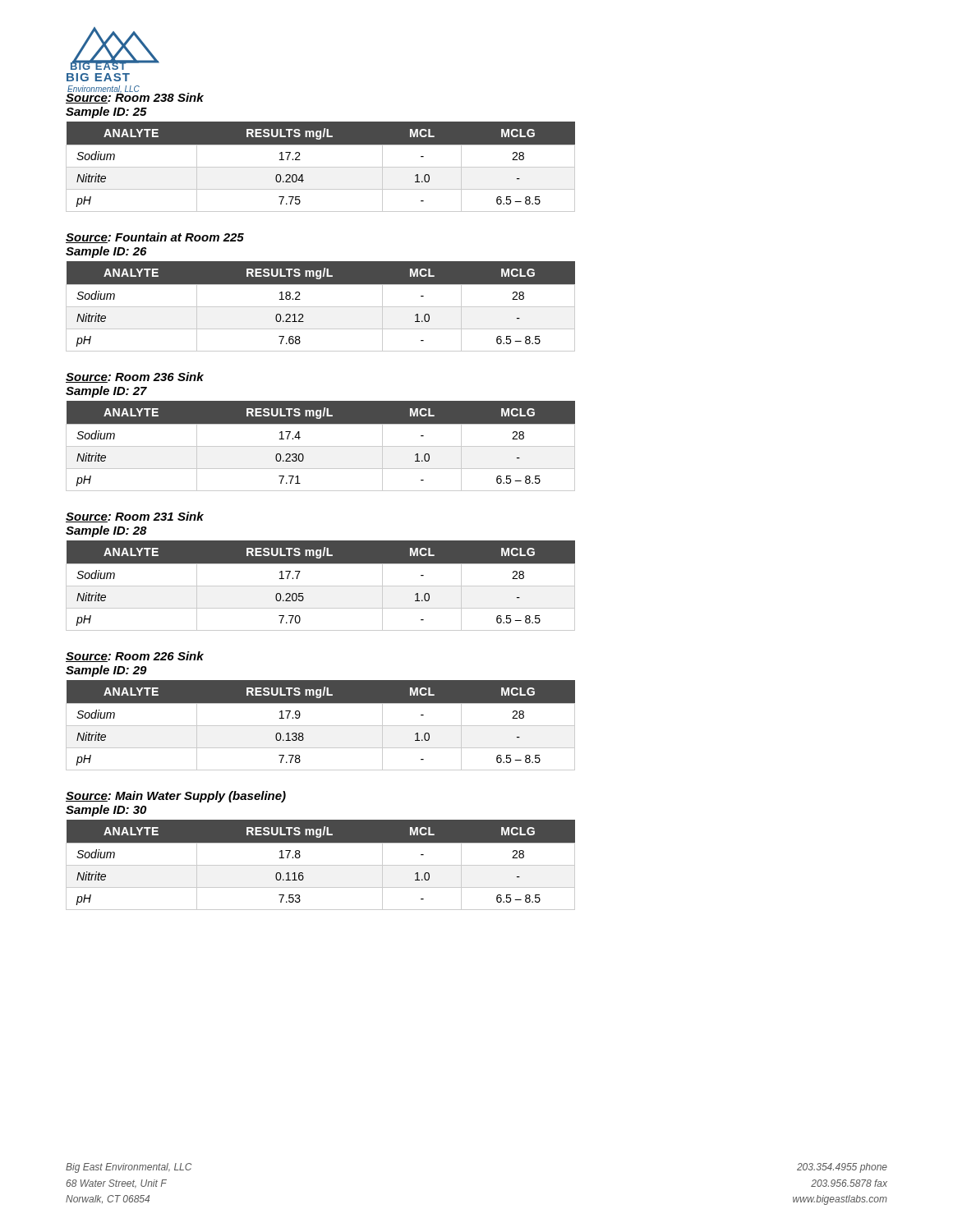Find "Sample ID: 25" on this page
This screenshot has width=953, height=1232.
(106, 111)
